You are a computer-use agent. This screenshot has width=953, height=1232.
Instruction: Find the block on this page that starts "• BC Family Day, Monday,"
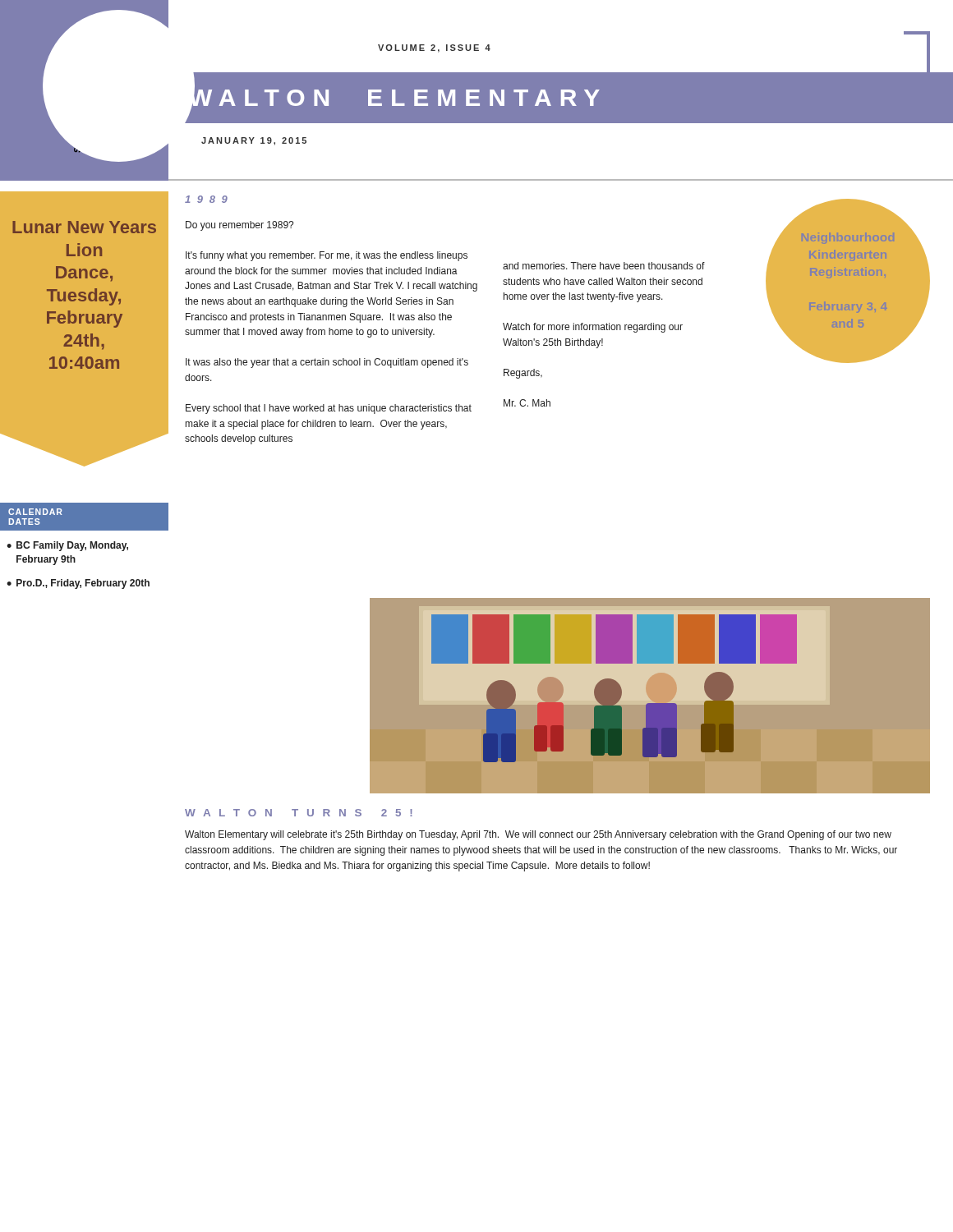pyautogui.click(x=84, y=553)
